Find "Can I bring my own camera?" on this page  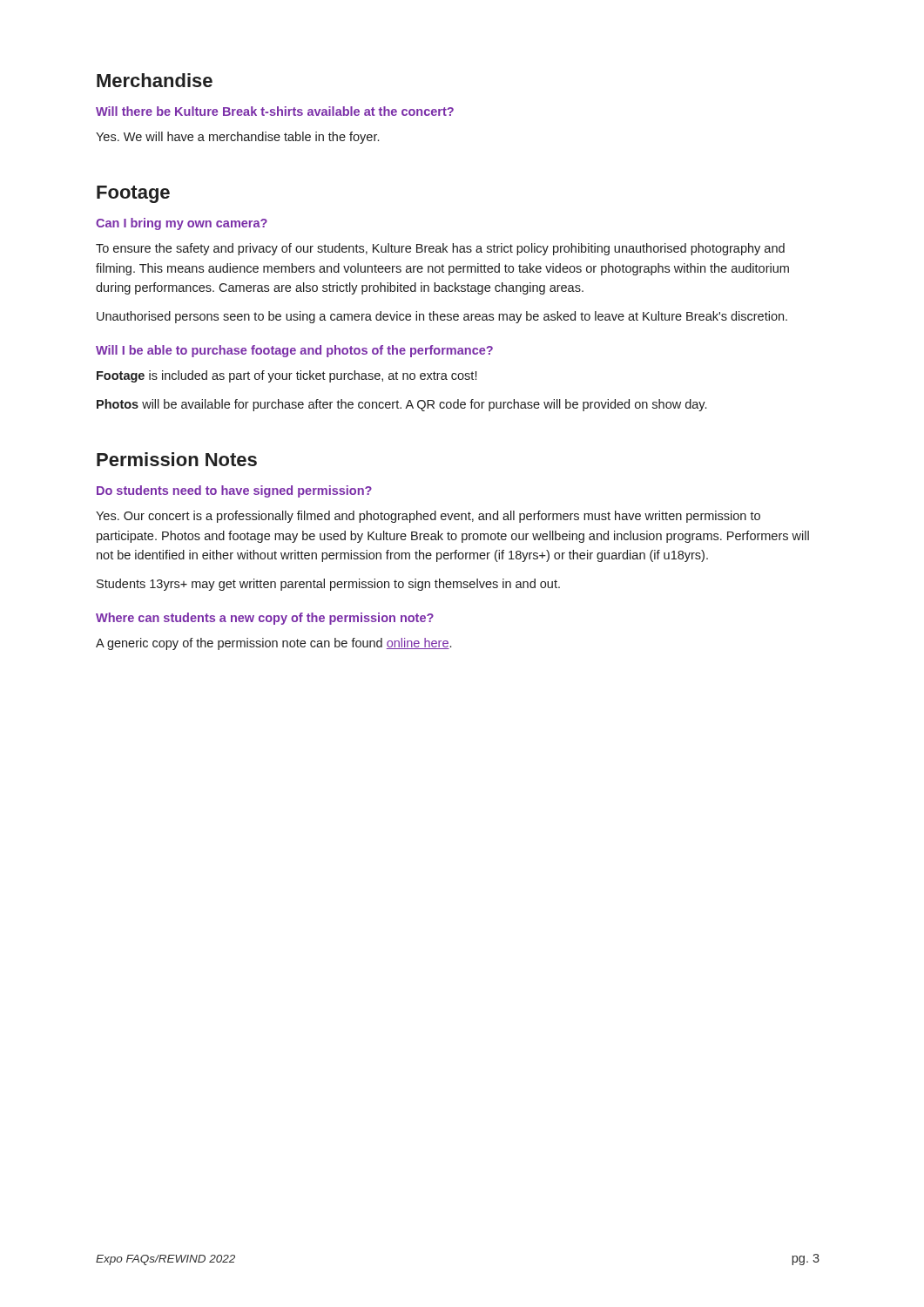182,223
